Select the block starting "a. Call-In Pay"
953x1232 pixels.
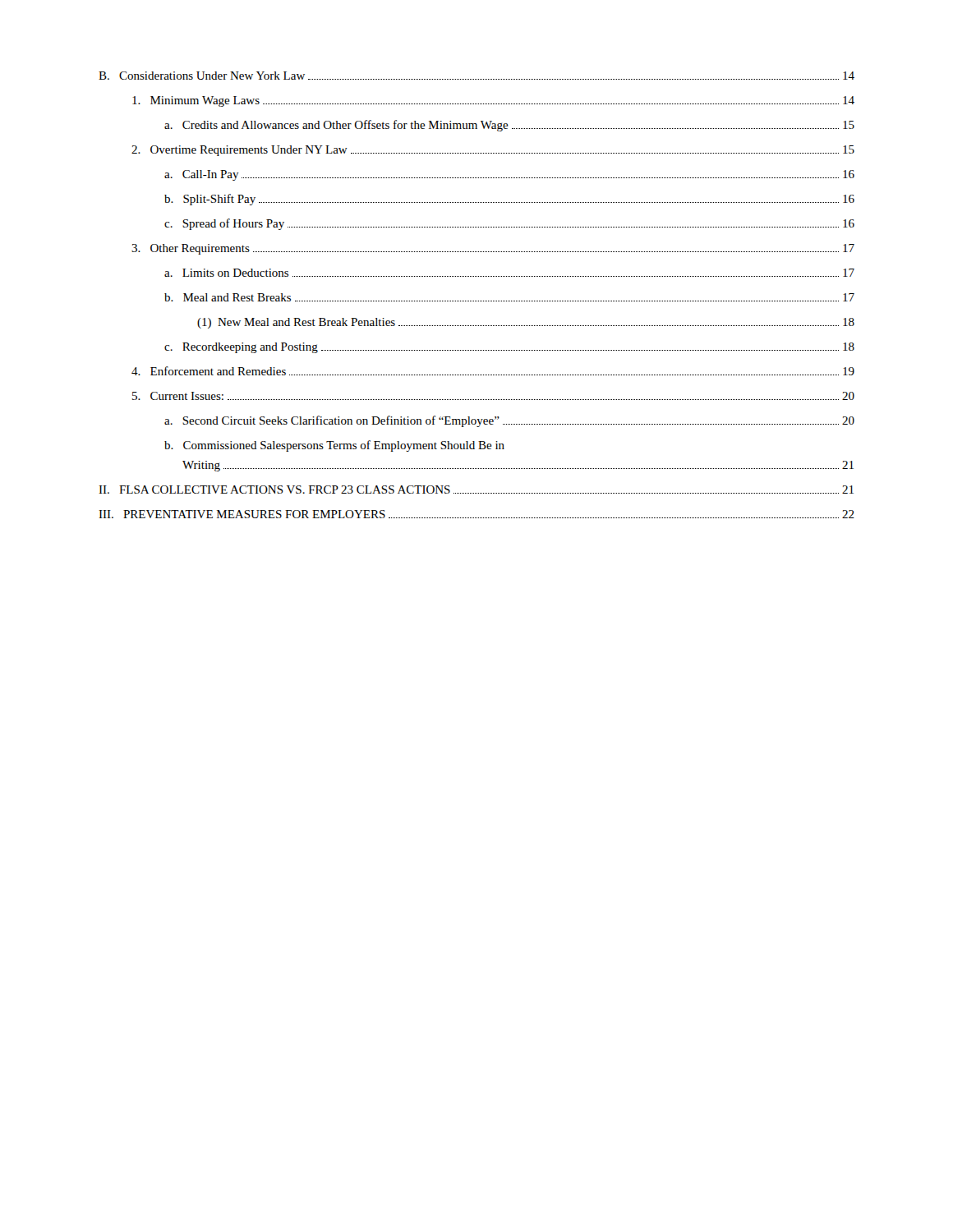(x=509, y=174)
